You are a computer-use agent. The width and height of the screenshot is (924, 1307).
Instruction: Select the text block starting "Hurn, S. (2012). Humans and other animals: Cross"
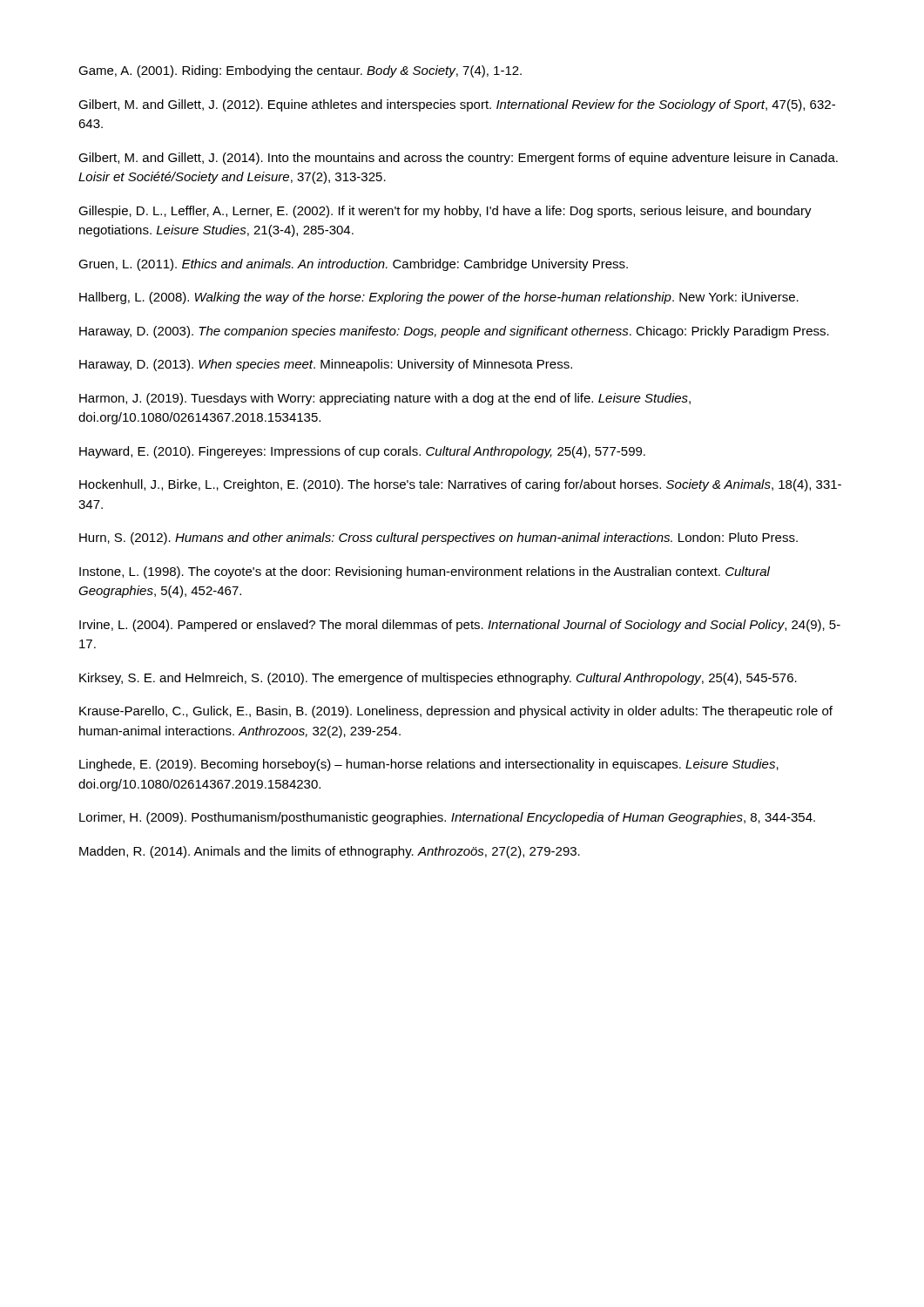pos(439,537)
